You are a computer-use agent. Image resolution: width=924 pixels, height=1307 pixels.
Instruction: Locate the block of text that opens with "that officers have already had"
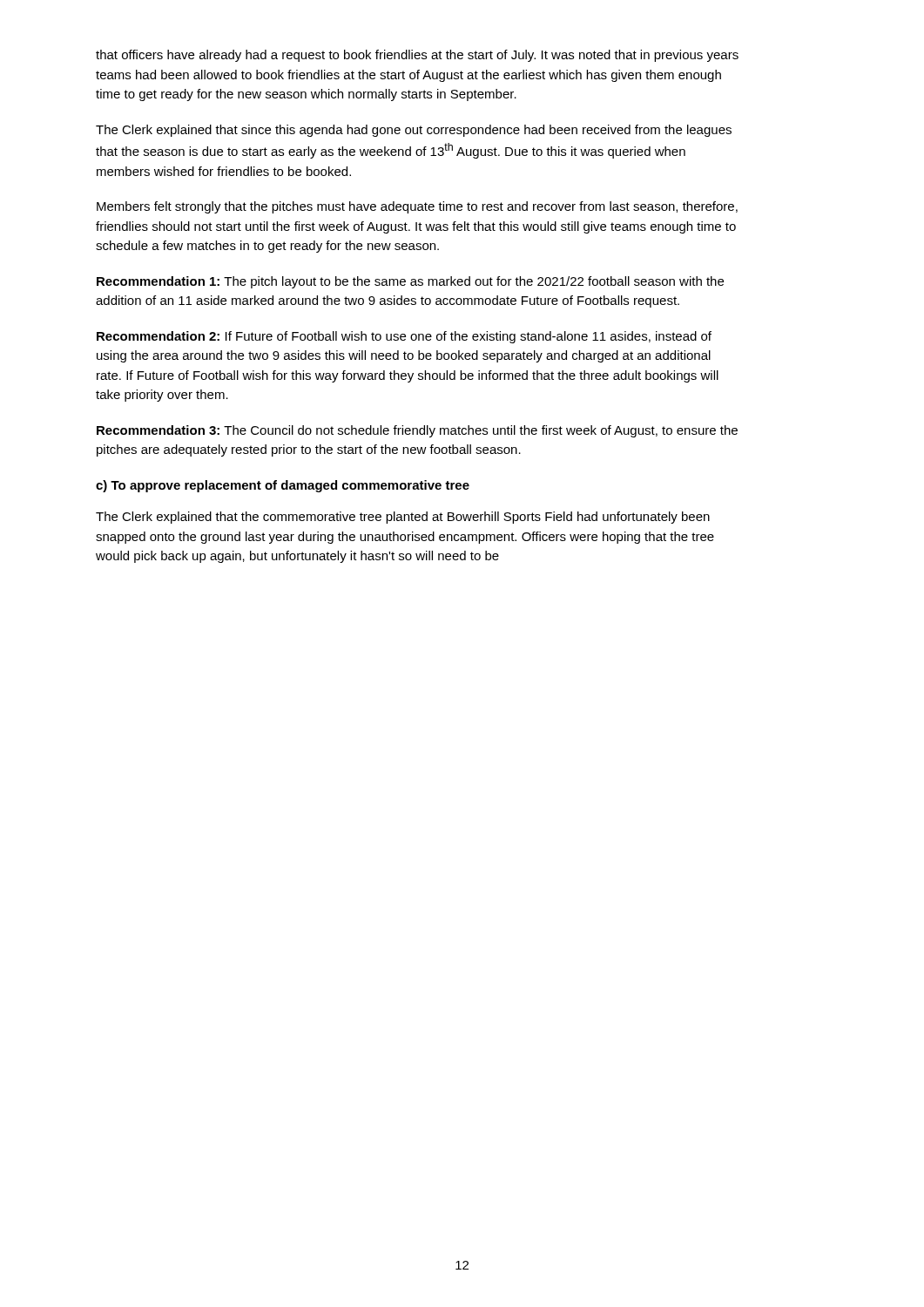click(417, 74)
